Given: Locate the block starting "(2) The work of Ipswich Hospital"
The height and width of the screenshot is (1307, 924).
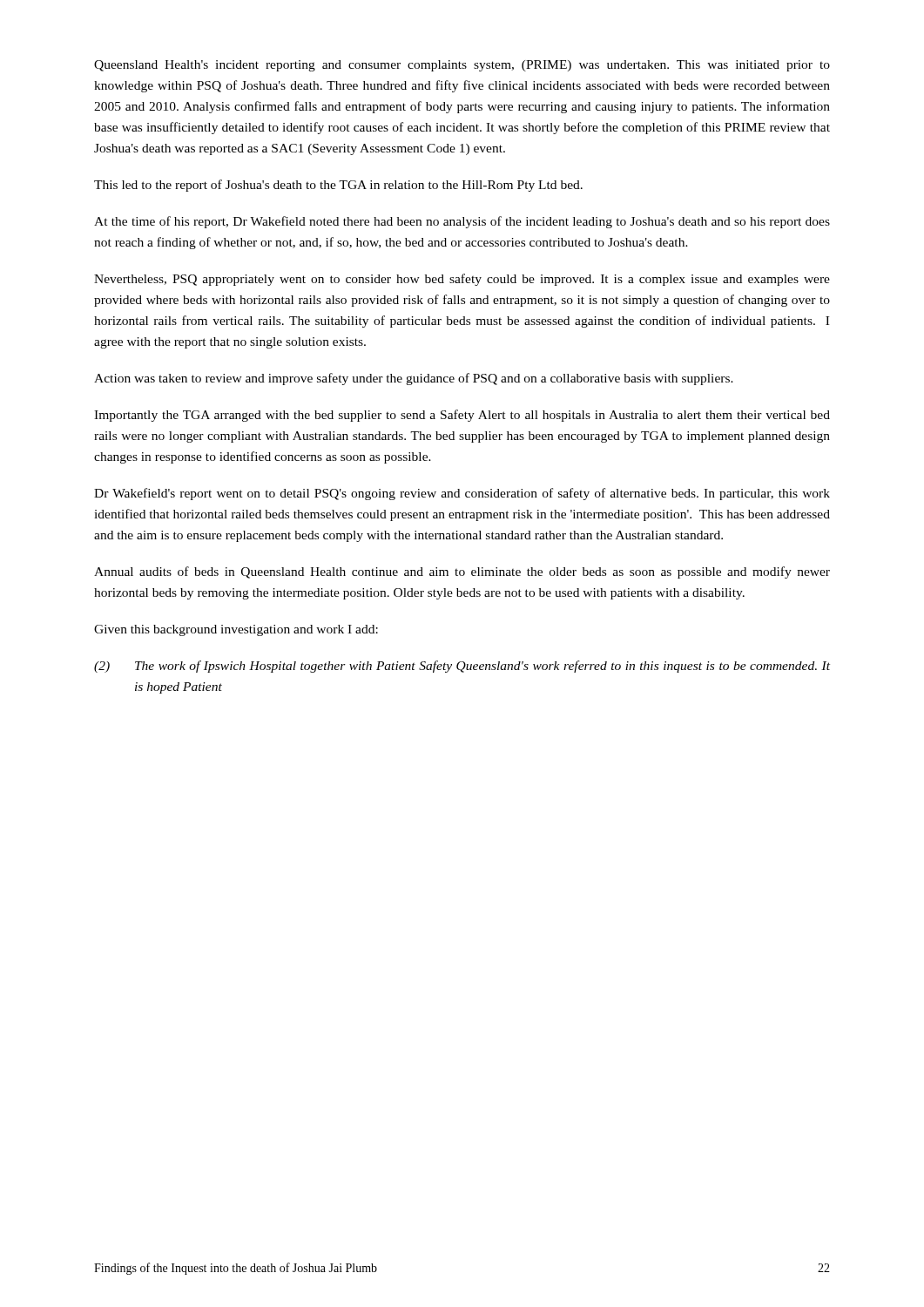Looking at the screenshot, I should (462, 677).
